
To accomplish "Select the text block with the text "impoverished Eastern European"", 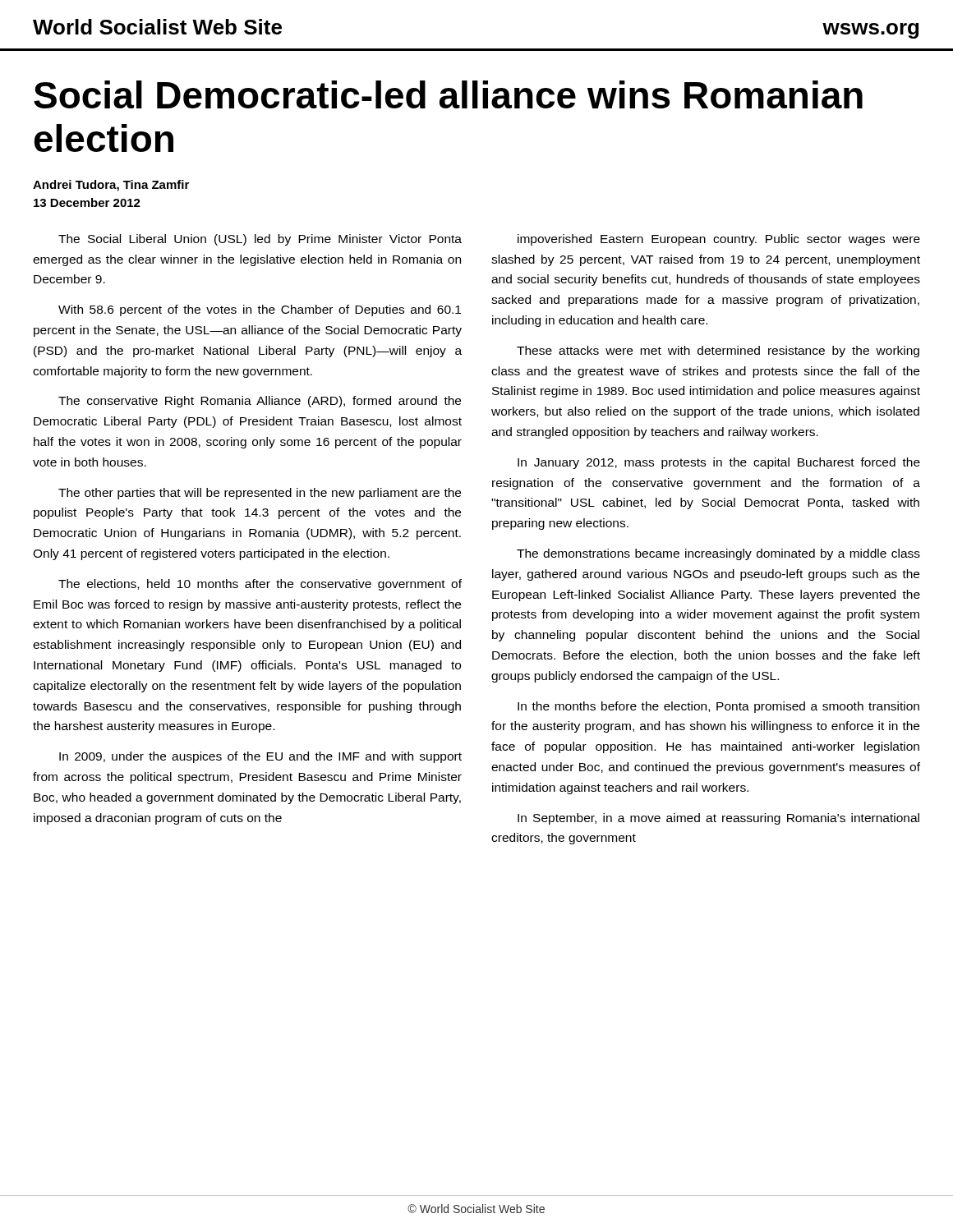I will coord(706,280).
